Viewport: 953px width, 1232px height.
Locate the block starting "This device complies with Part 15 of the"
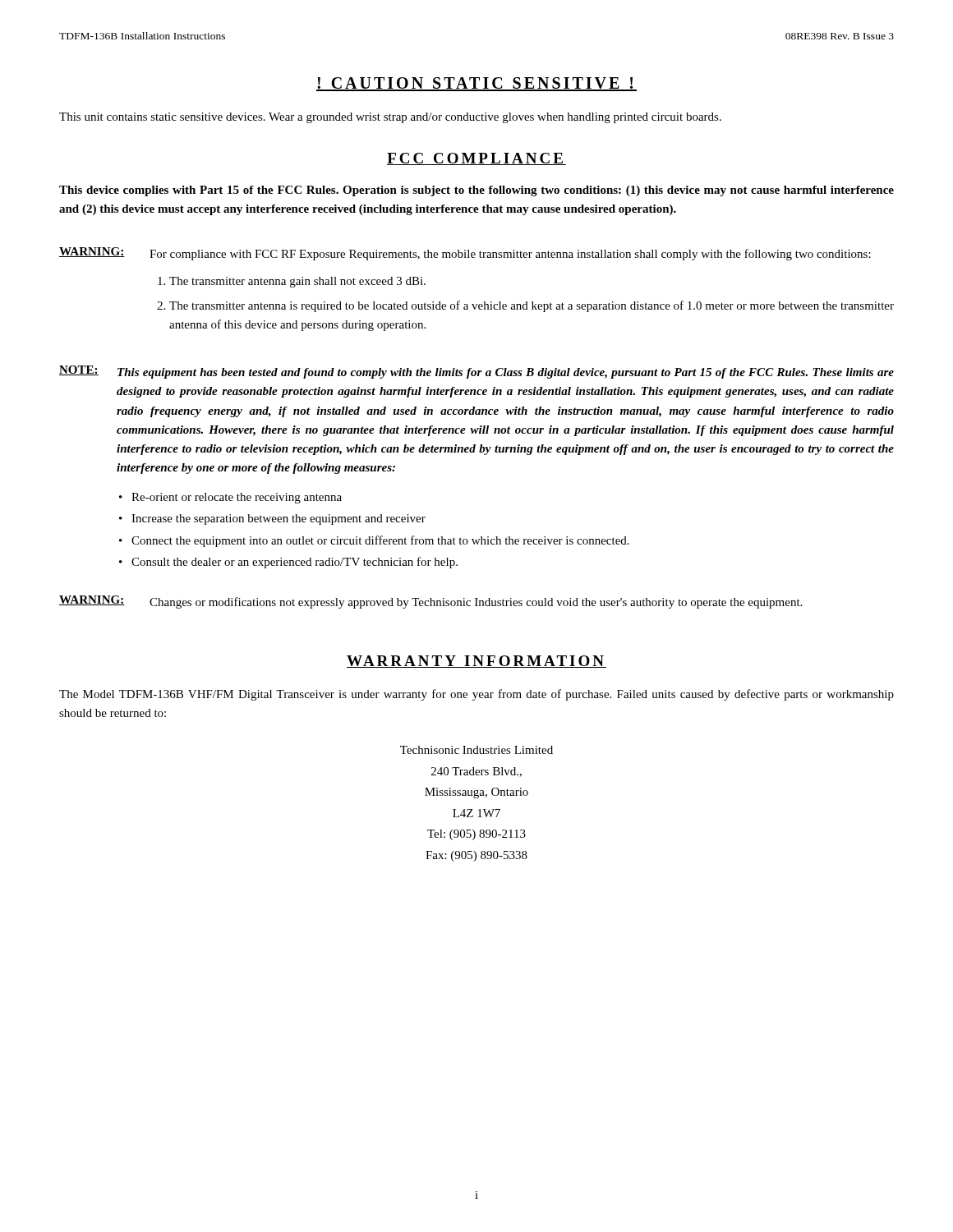[x=476, y=199]
